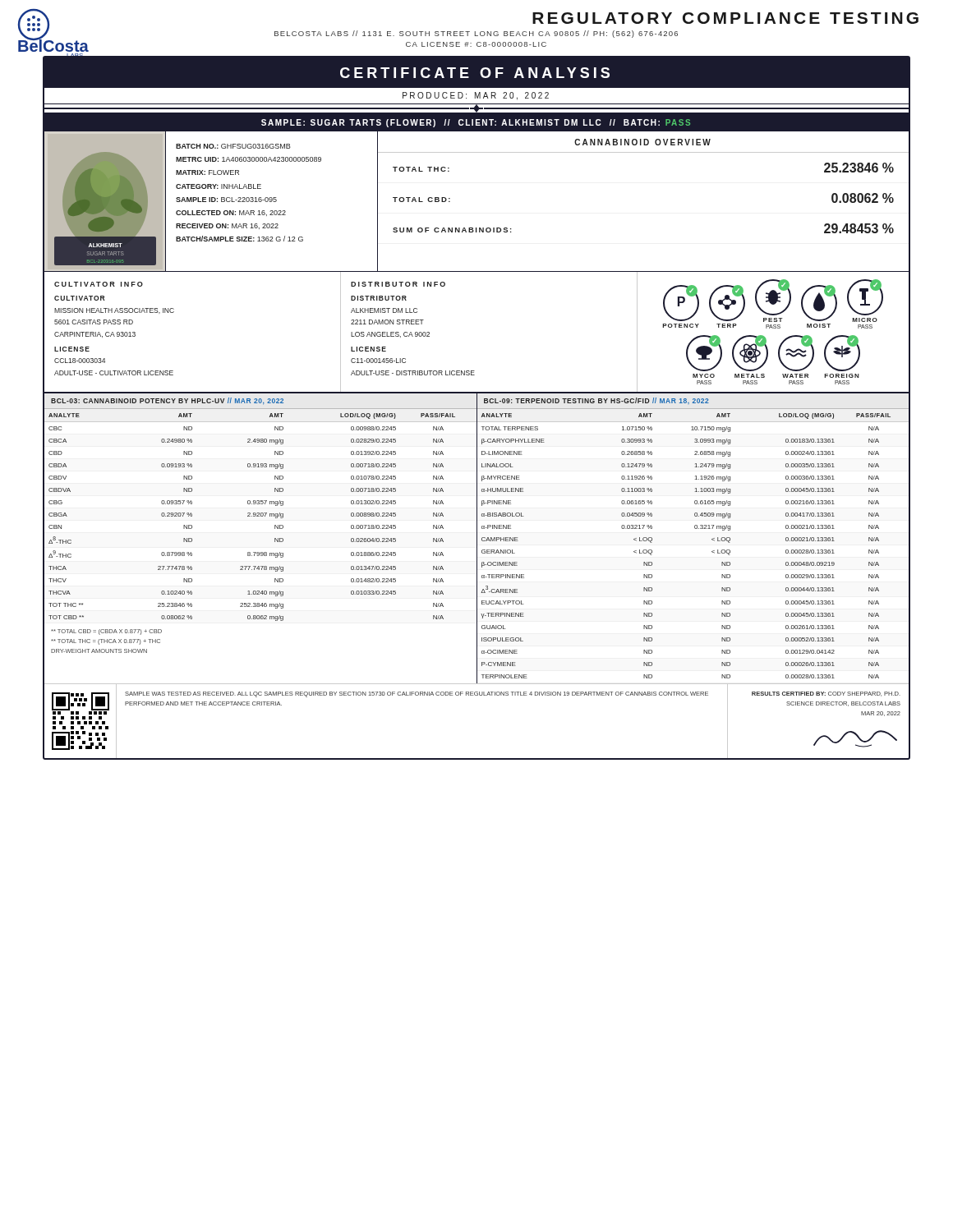Find the text block with the text "BATCH NO.: GHFSUG0316GSMB METRC UID: 1A406030000A423000005089"
This screenshot has height=1232, width=953.
click(272, 193)
